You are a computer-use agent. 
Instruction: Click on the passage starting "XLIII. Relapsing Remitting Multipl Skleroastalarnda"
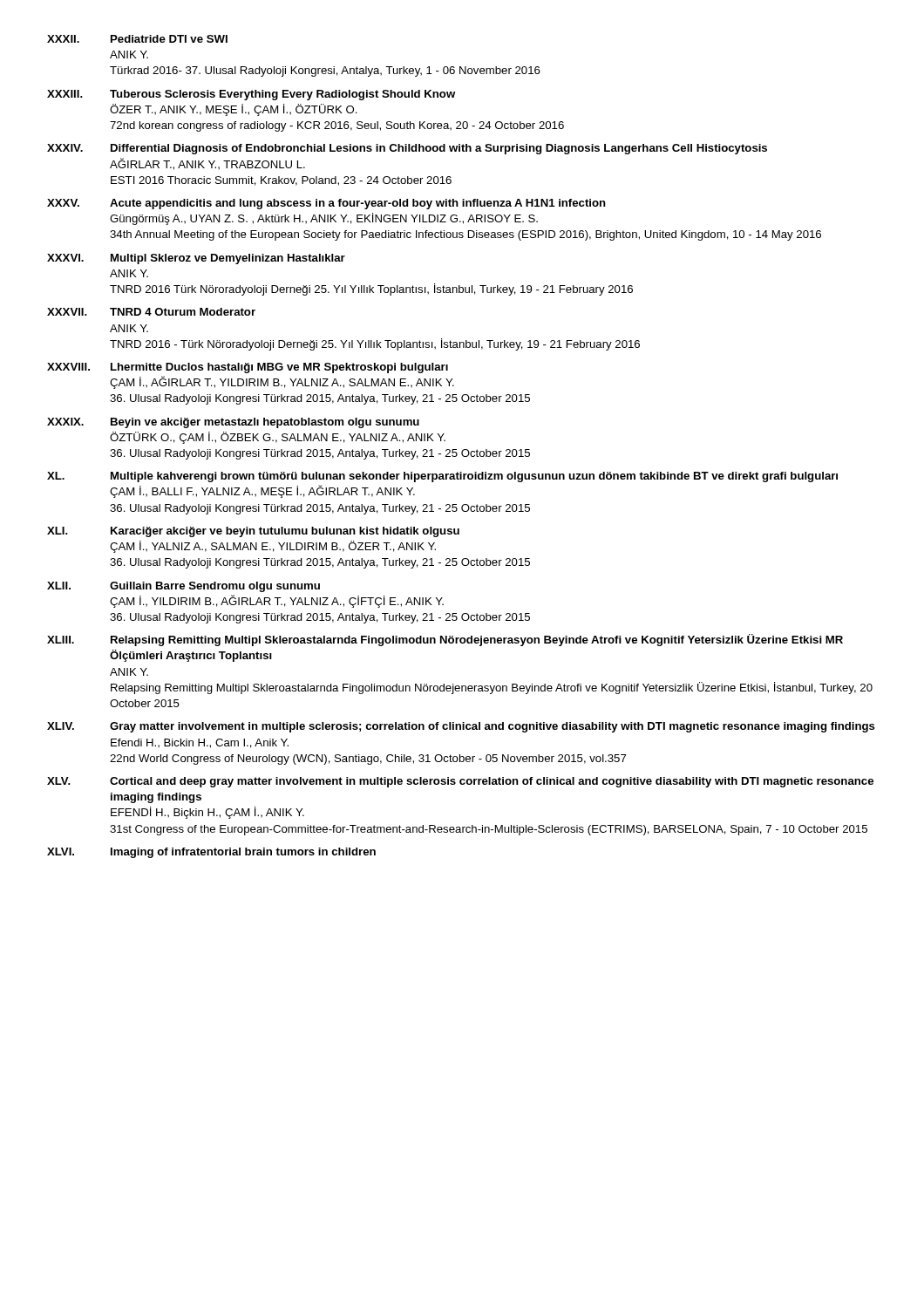[445, 640]
